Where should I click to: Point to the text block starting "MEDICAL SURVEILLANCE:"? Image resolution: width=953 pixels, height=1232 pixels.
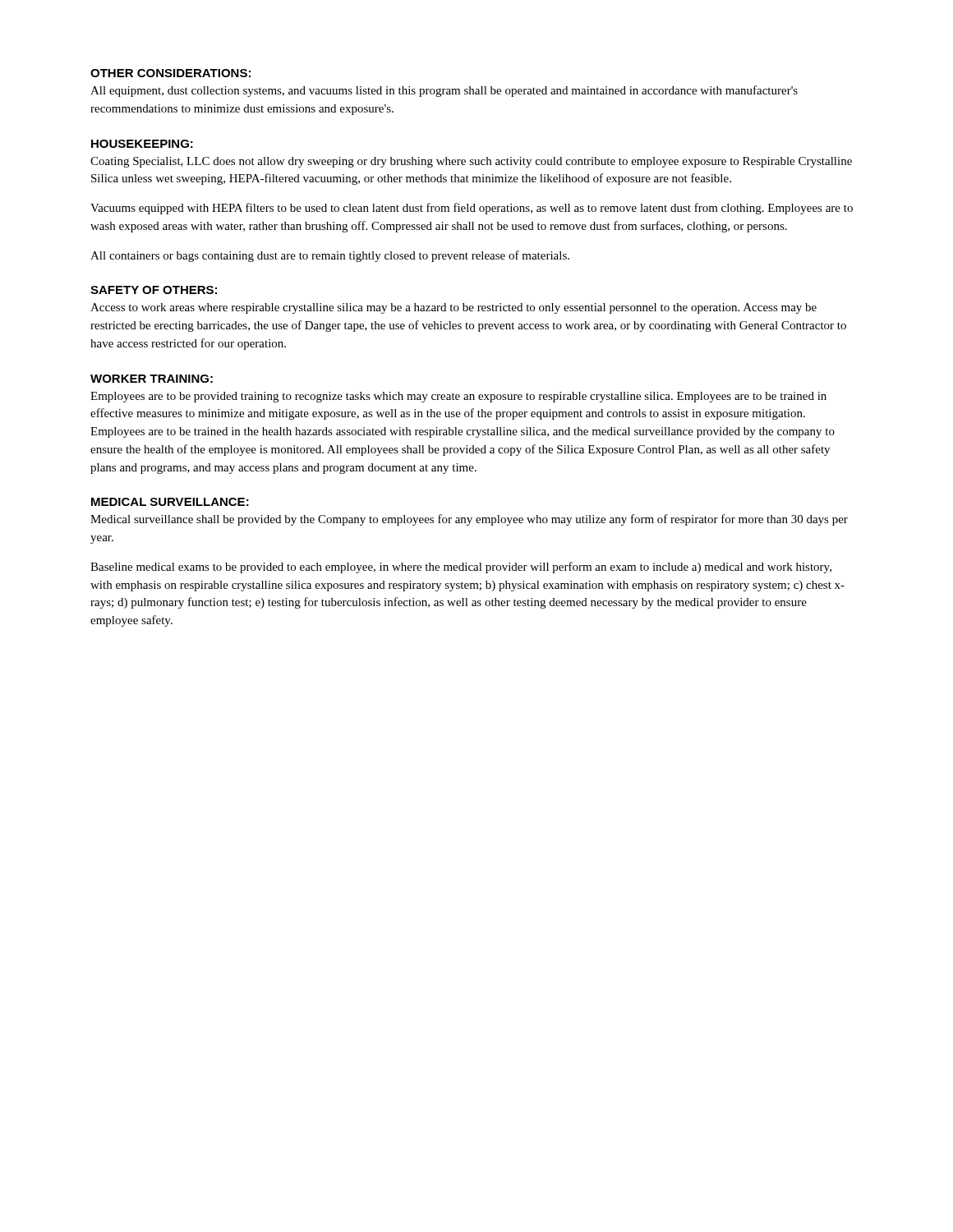(170, 502)
